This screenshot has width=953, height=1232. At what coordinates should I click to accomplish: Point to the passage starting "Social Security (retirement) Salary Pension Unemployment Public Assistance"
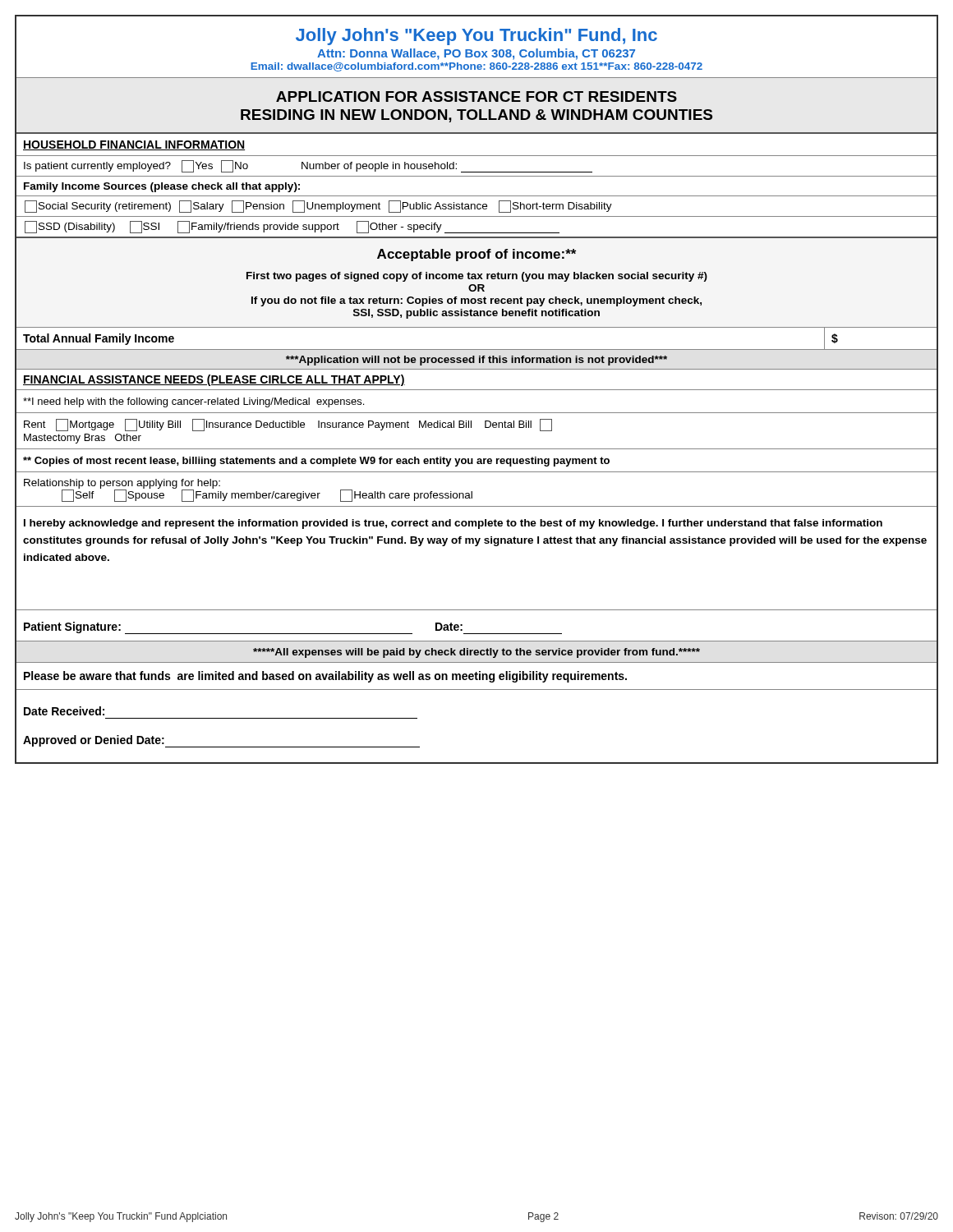(x=318, y=206)
